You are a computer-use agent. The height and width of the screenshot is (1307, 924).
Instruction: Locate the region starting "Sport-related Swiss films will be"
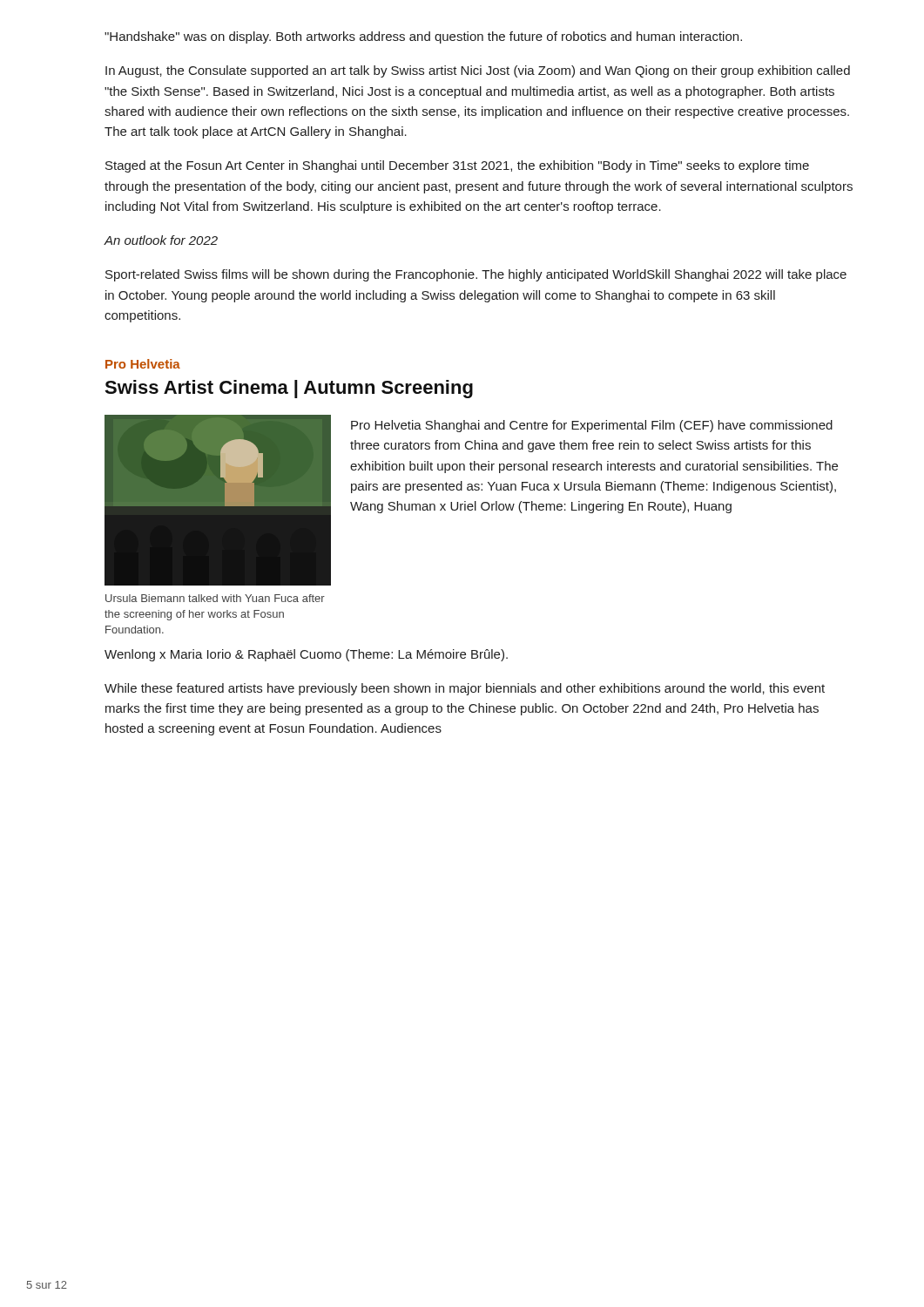coord(476,295)
